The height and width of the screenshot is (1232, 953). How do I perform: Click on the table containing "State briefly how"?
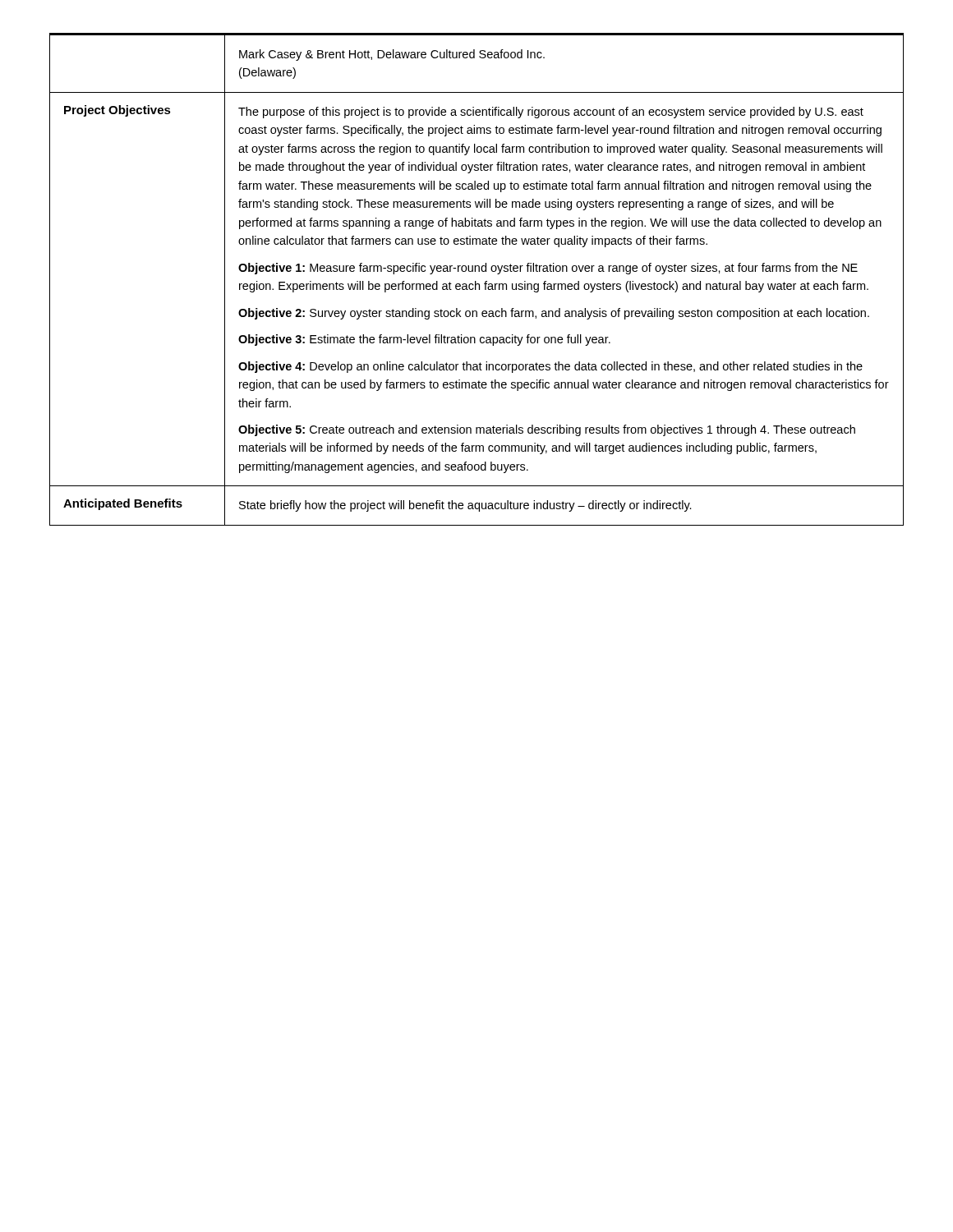[x=476, y=280]
